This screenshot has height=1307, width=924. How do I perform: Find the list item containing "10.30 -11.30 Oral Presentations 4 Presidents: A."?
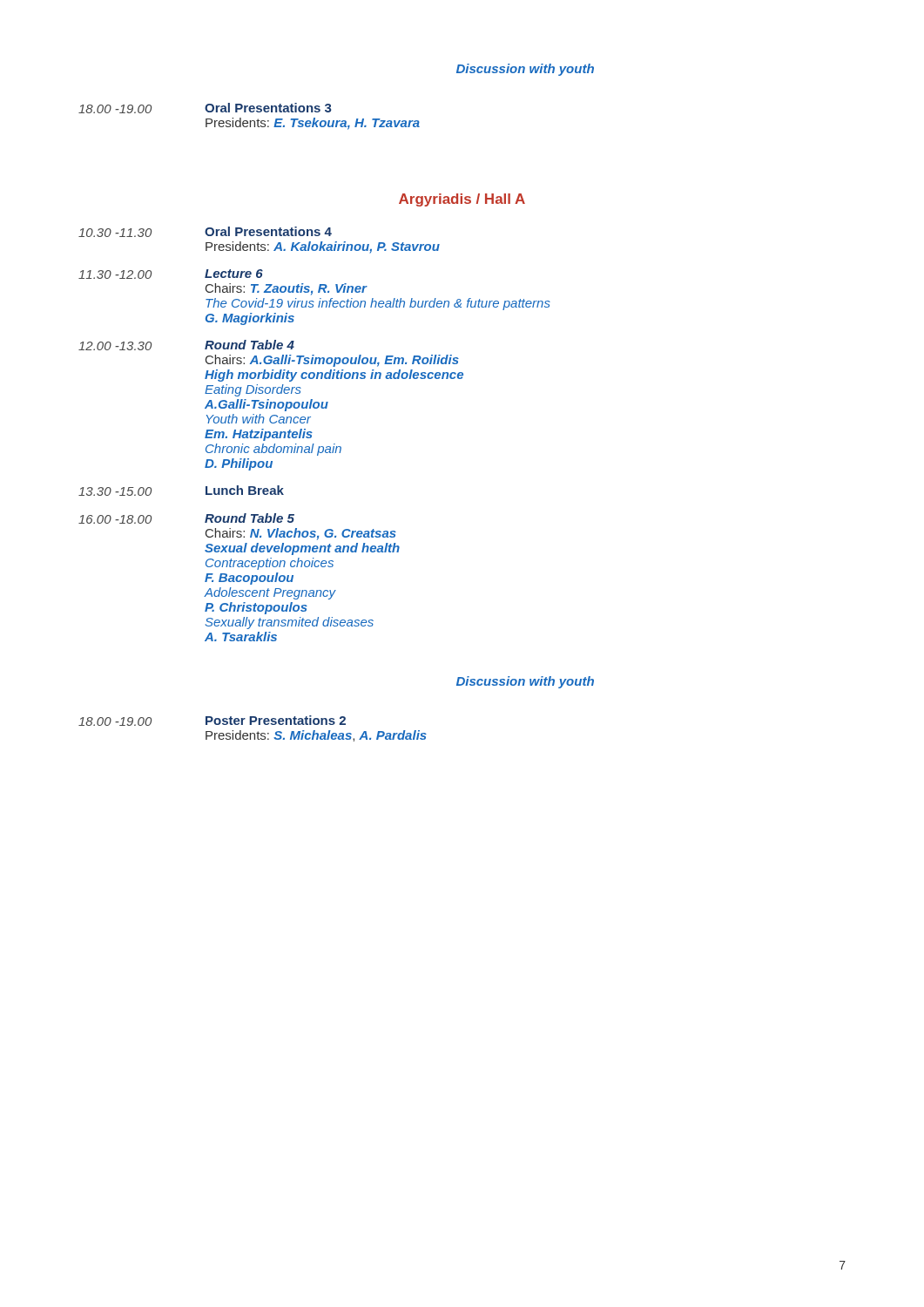(205, 232)
